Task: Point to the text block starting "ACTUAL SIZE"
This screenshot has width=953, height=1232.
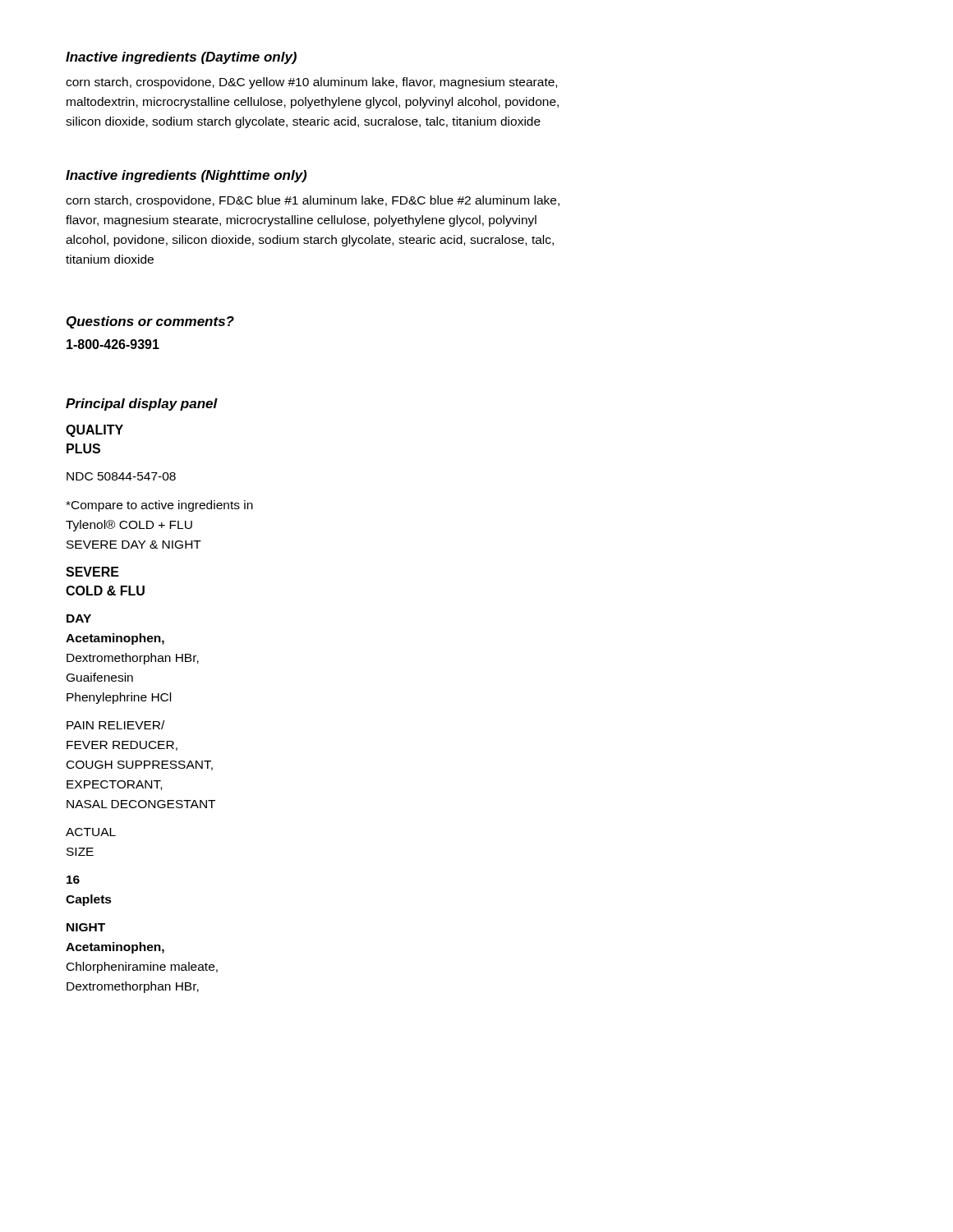Action: [91, 842]
